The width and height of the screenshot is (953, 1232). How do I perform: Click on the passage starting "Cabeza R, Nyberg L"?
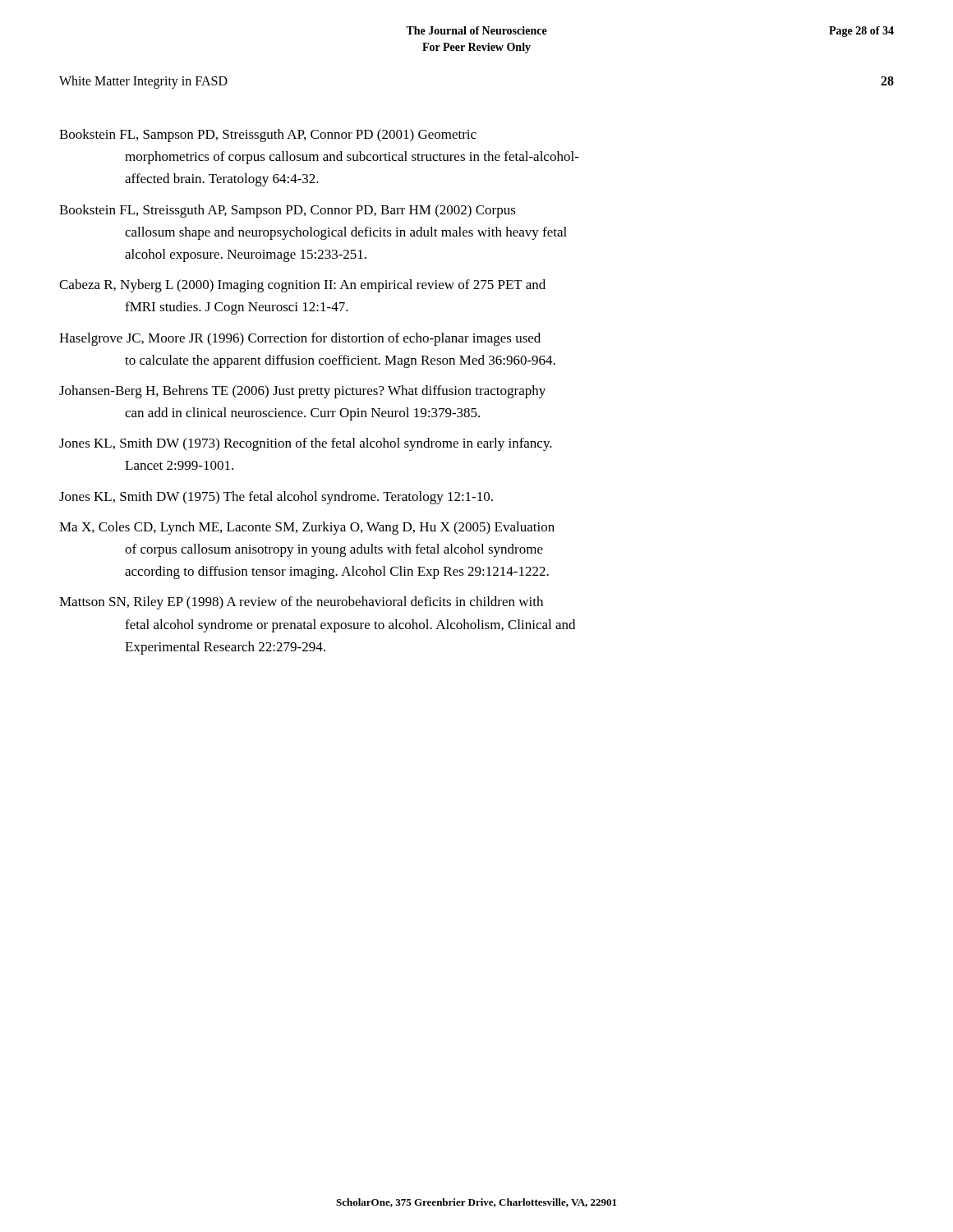coord(476,296)
